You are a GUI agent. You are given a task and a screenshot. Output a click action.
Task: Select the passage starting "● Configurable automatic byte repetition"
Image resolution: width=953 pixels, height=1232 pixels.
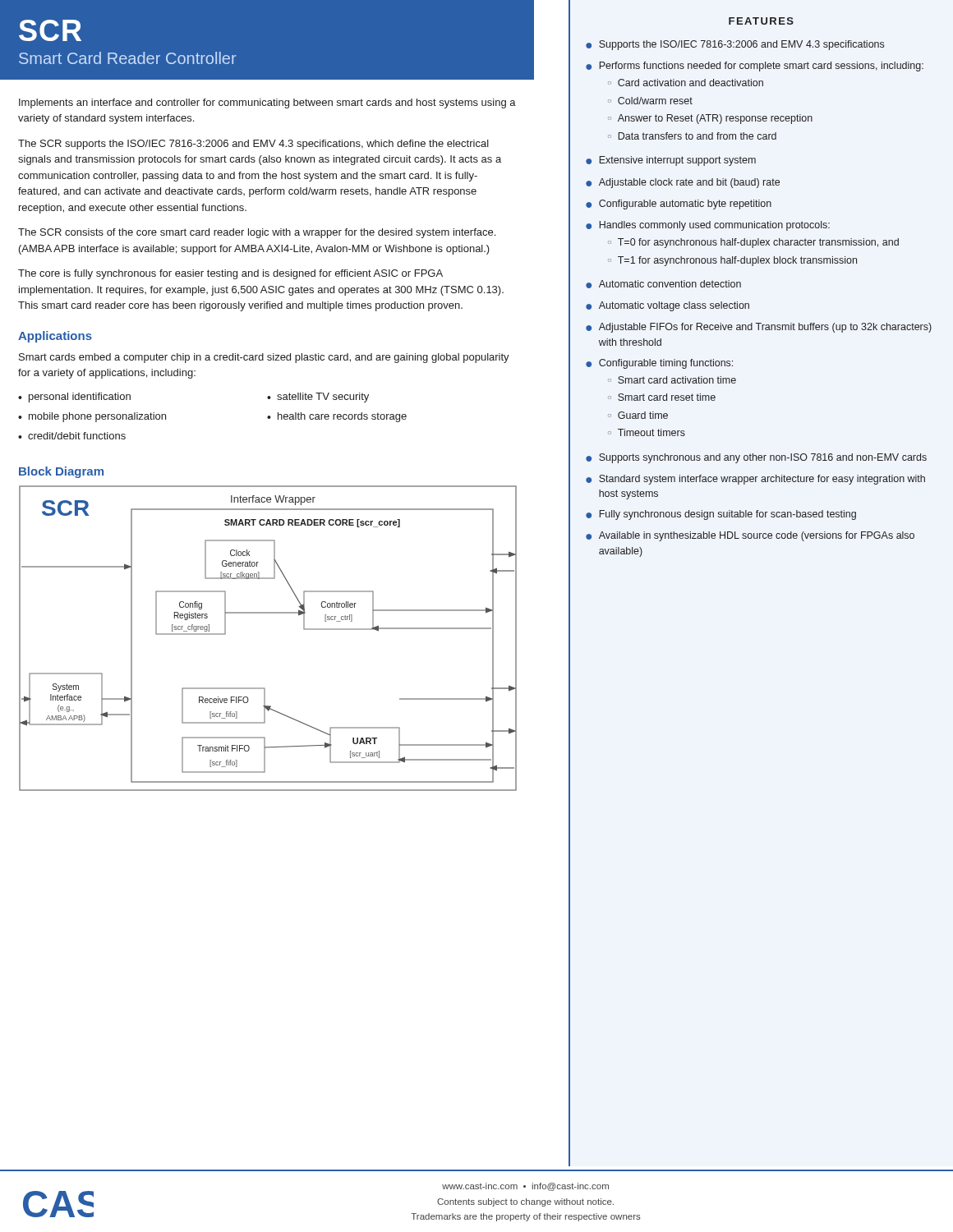coord(678,204)
